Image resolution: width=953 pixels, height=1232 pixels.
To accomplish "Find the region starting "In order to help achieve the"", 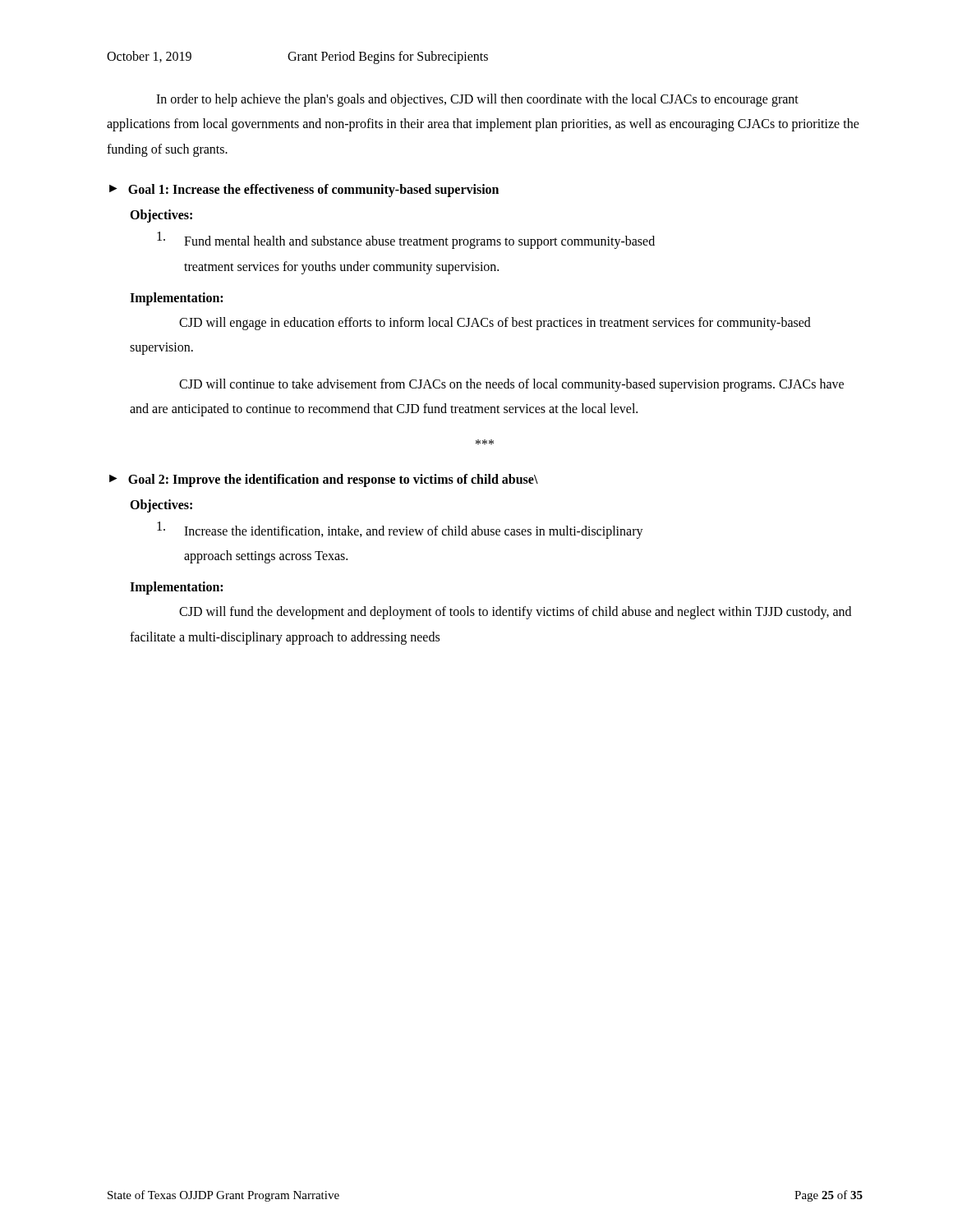I will (x=485, y=124).
